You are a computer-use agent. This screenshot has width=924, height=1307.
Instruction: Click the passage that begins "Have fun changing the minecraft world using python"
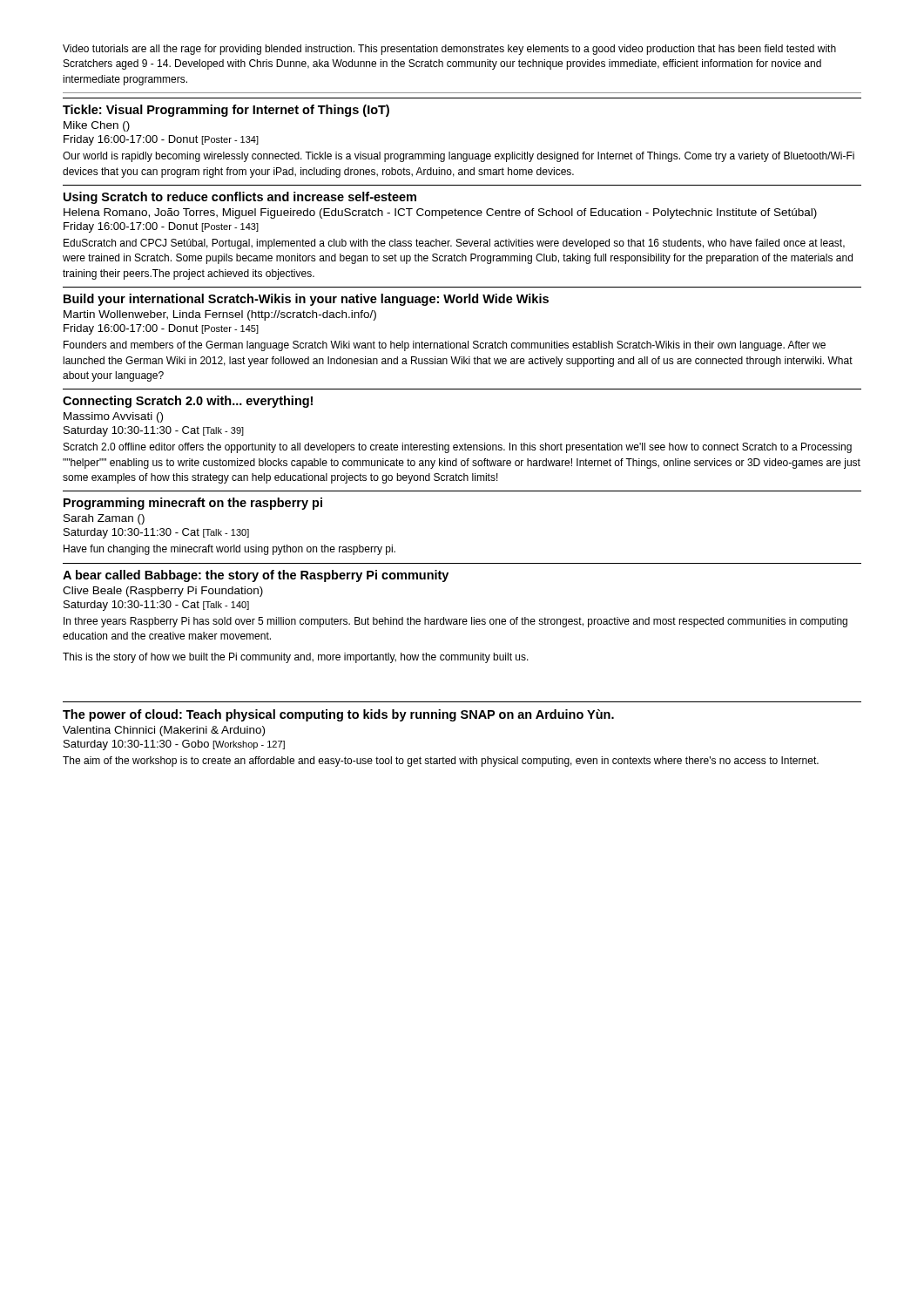pyautogui.click(x=229, y=549)
